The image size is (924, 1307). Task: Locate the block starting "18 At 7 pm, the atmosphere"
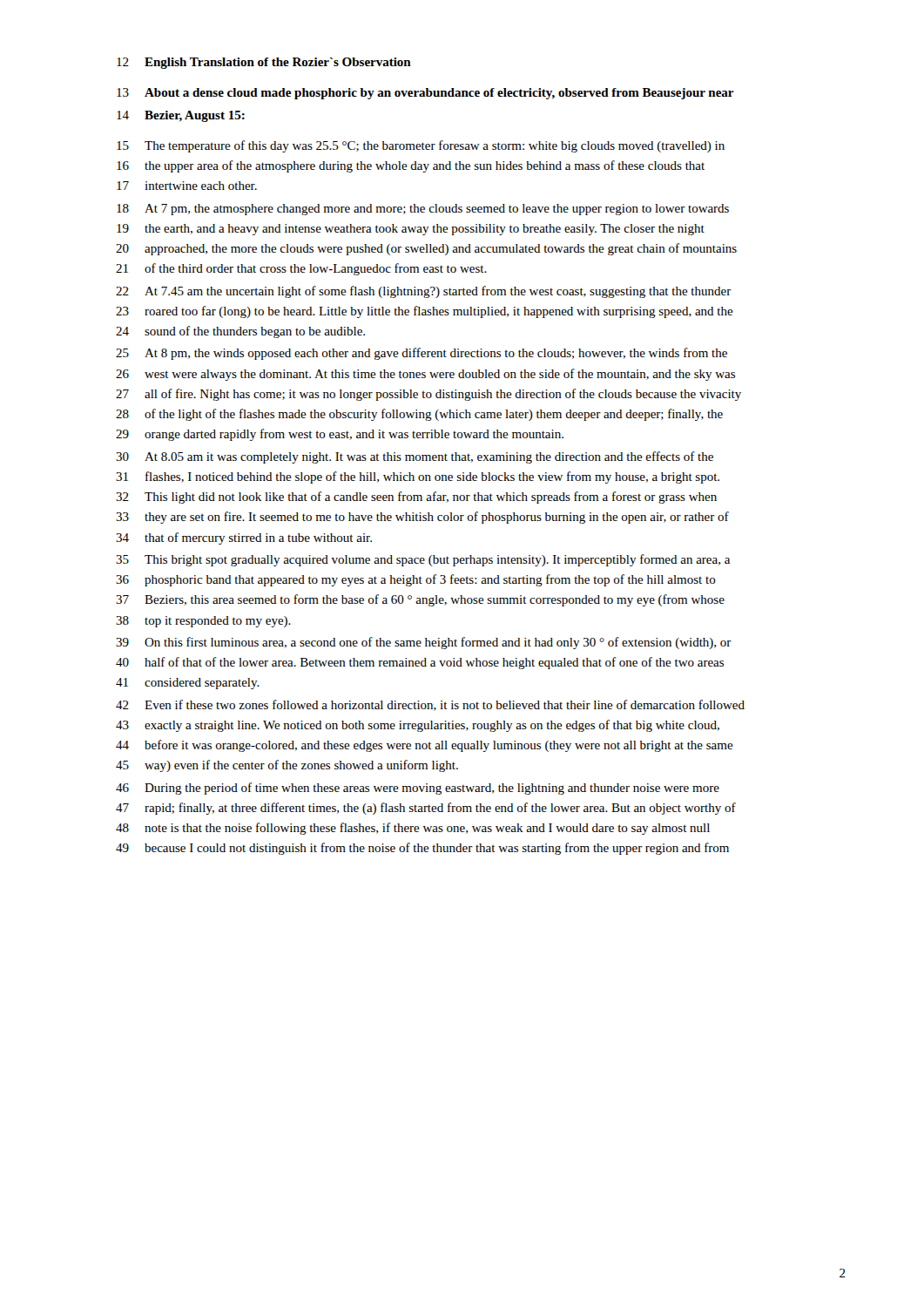tap(471, 239)
